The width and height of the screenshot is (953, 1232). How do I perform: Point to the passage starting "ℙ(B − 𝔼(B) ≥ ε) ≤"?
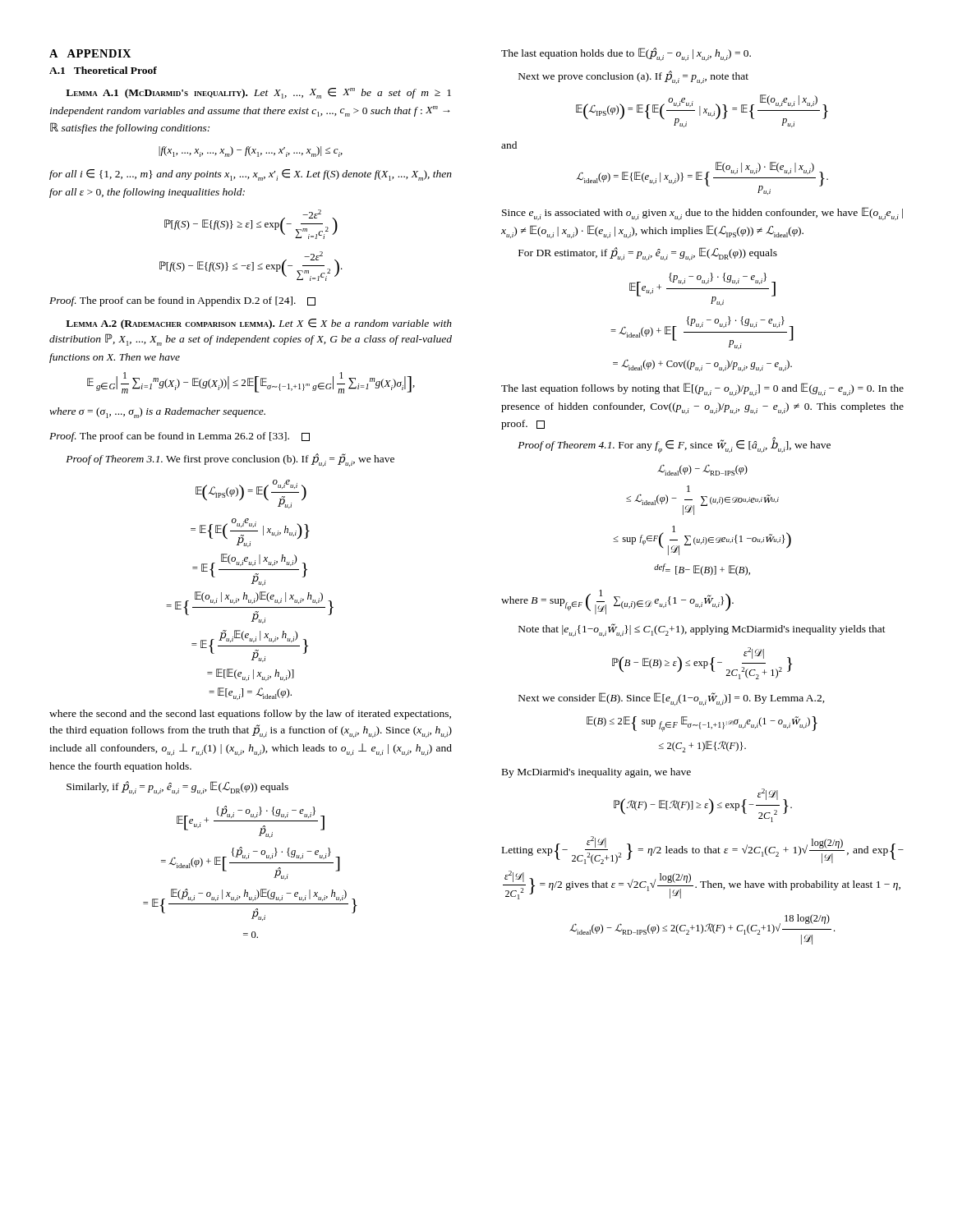[x=702, y=664]
